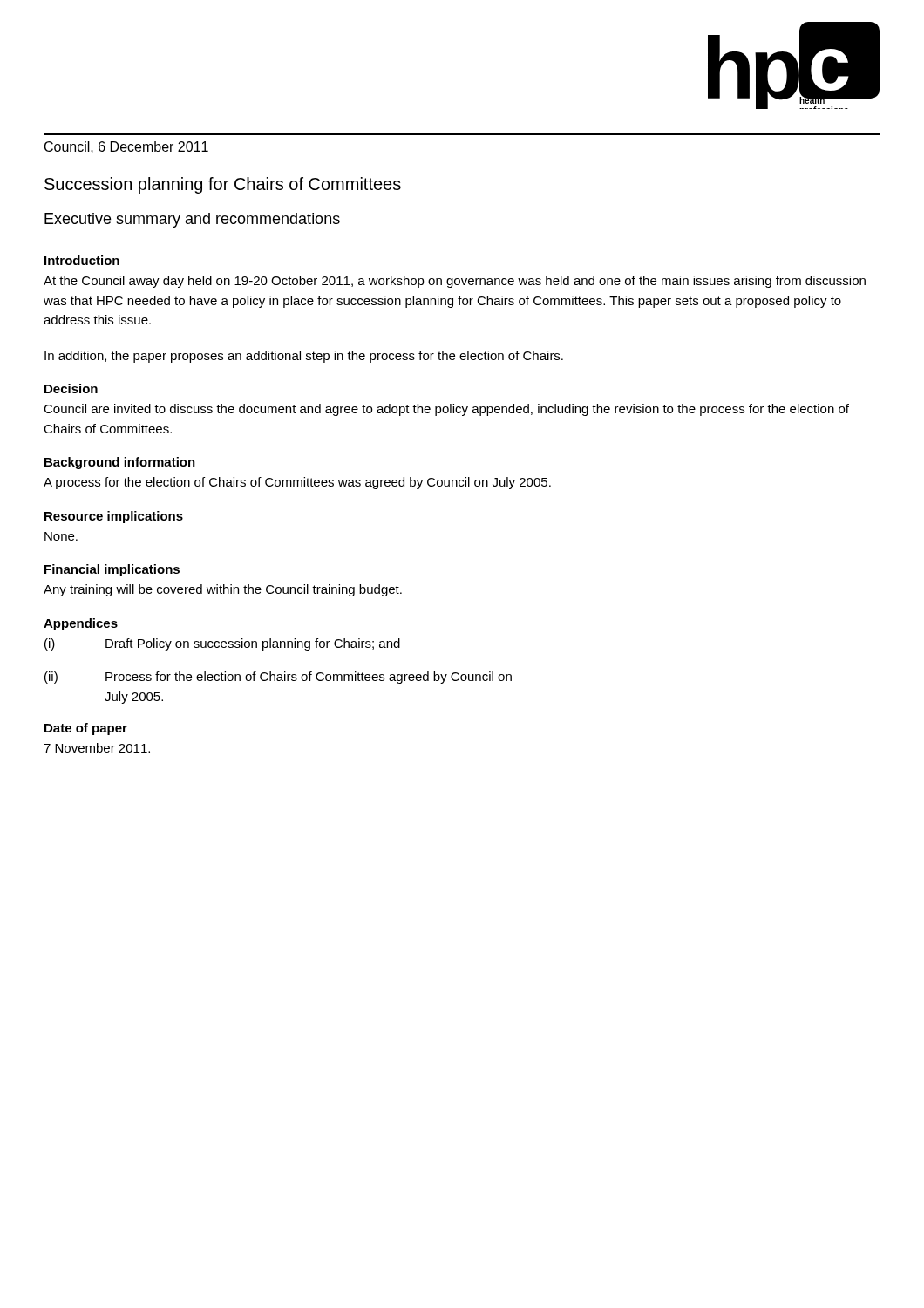Select the text starting "Executive summary and recommendations"
The image size is (924, 1308).
(x=192, y=219)
